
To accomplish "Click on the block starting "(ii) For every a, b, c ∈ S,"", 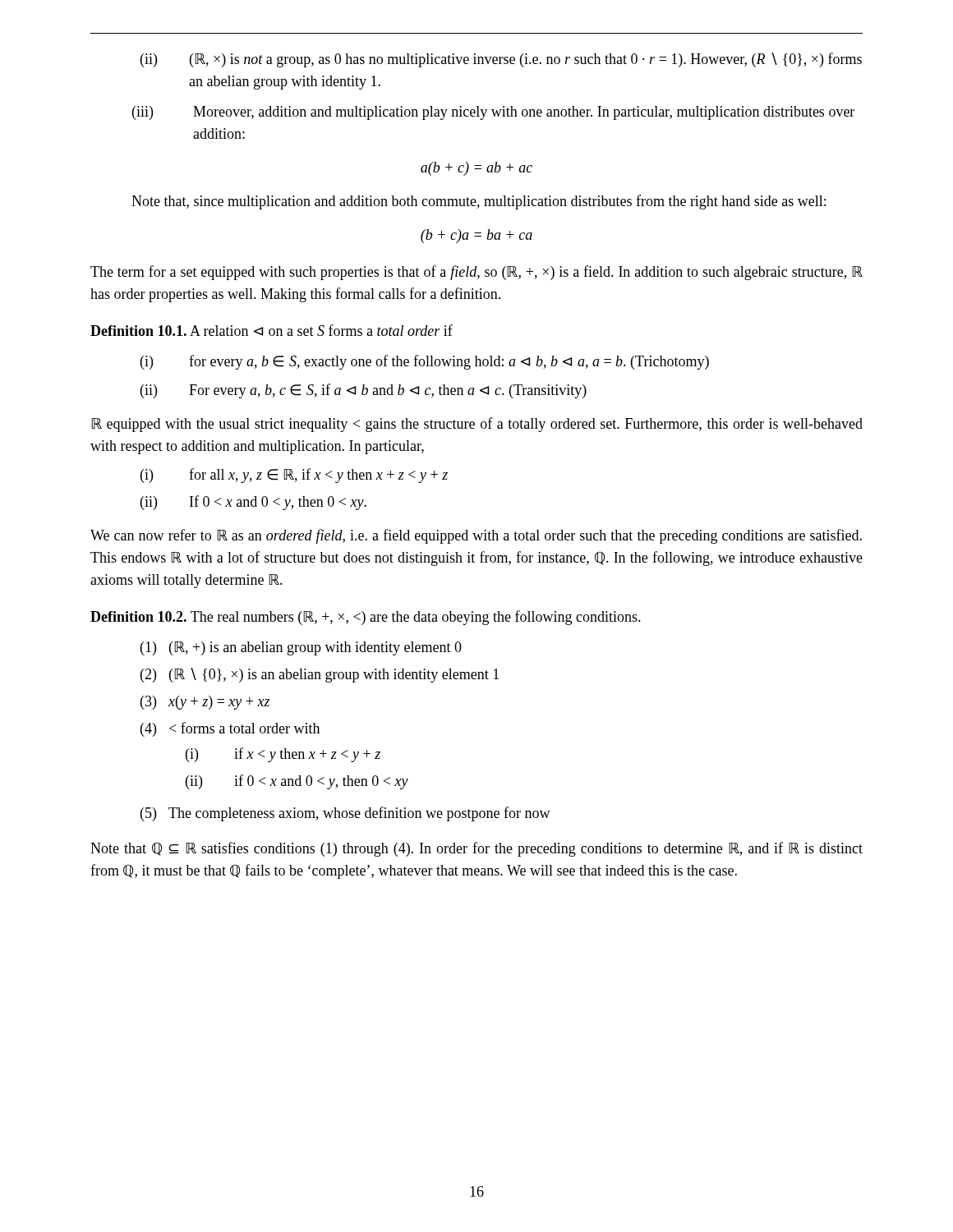I will click(501, 391).
